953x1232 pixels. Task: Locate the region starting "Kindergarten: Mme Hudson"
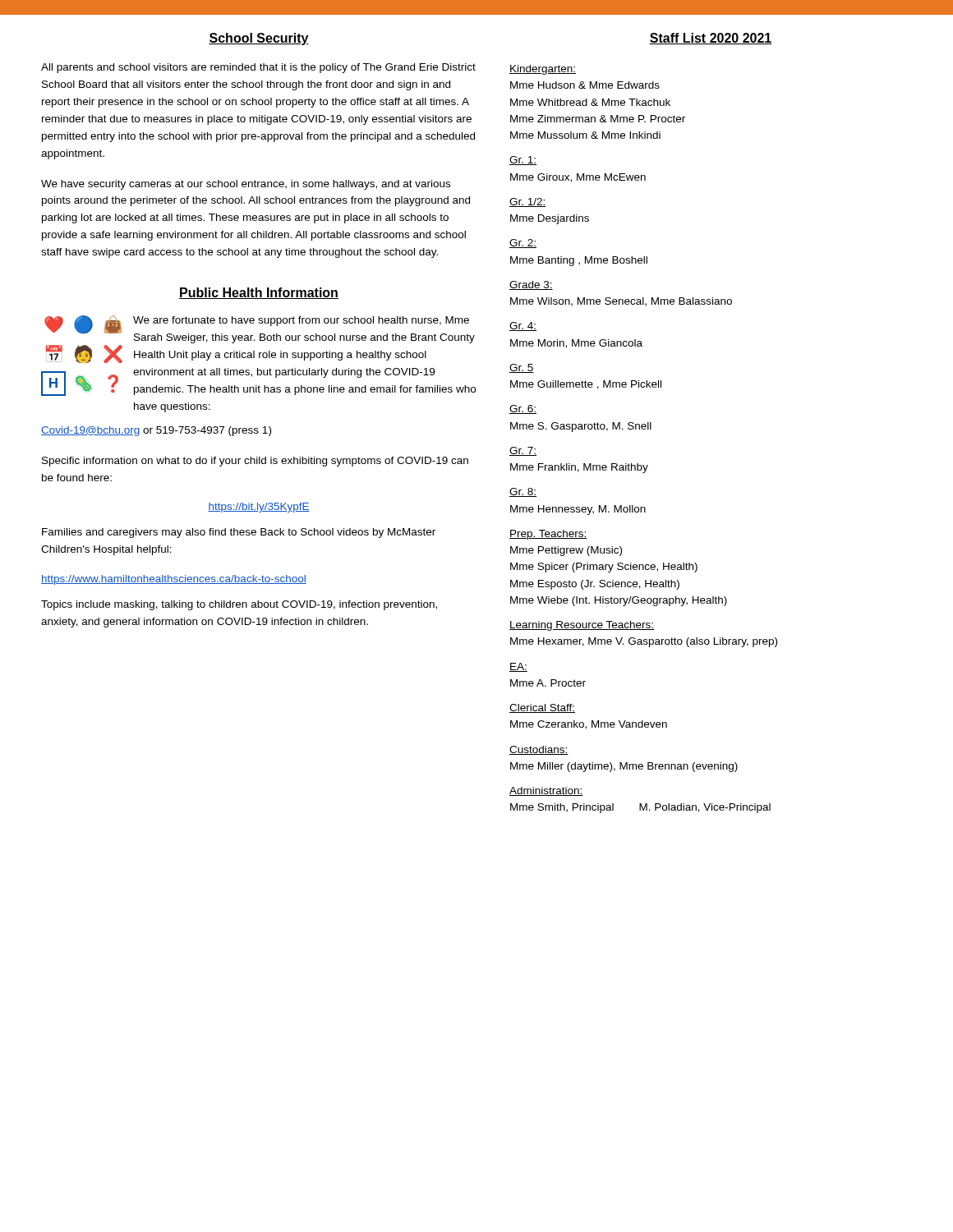(x=597, y=102)
